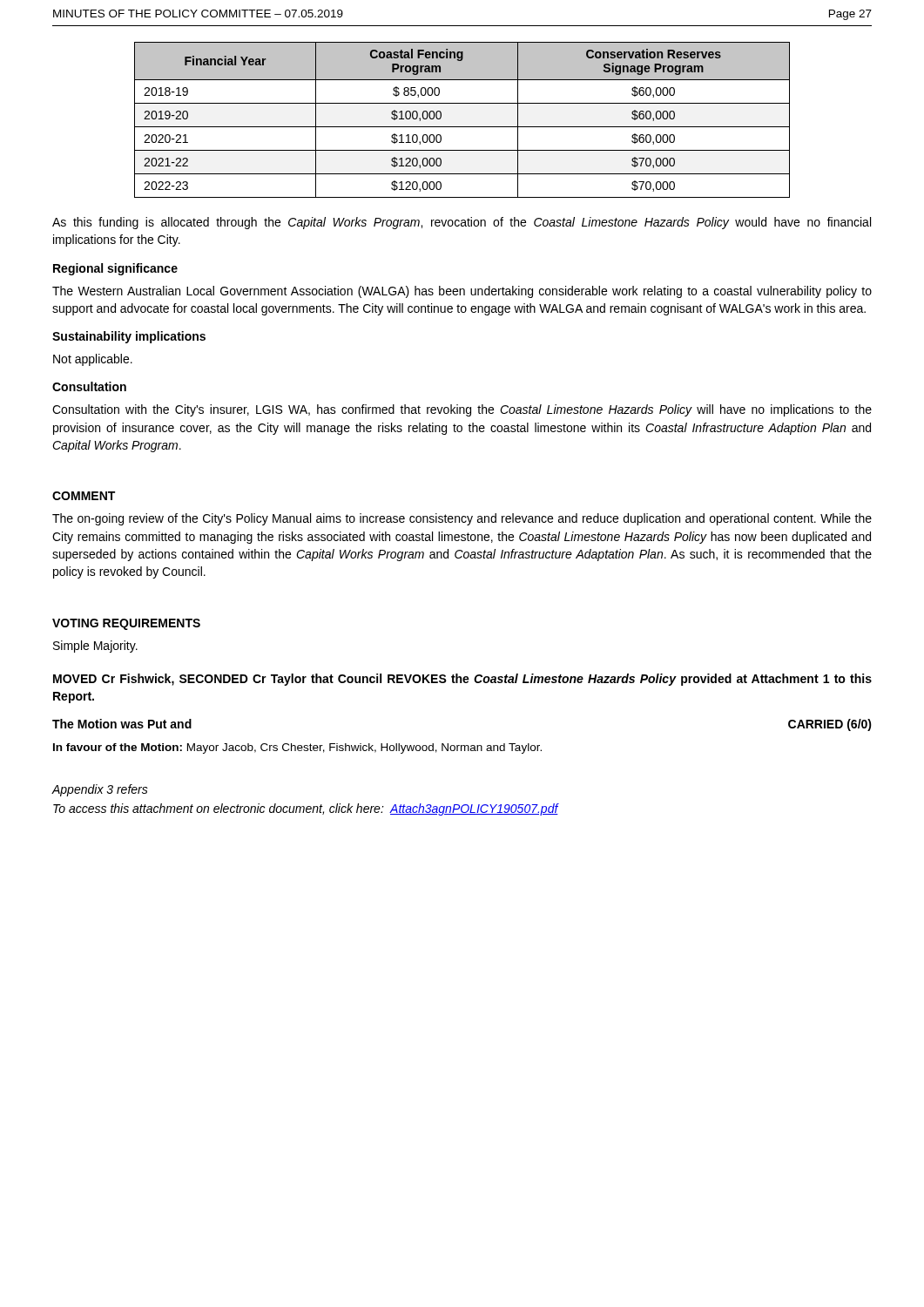Point to the passage starting "Consultation with the City's insurer,"
Image resolution: width=924 pixels, height=1307 pixels.
pos(462,428)
